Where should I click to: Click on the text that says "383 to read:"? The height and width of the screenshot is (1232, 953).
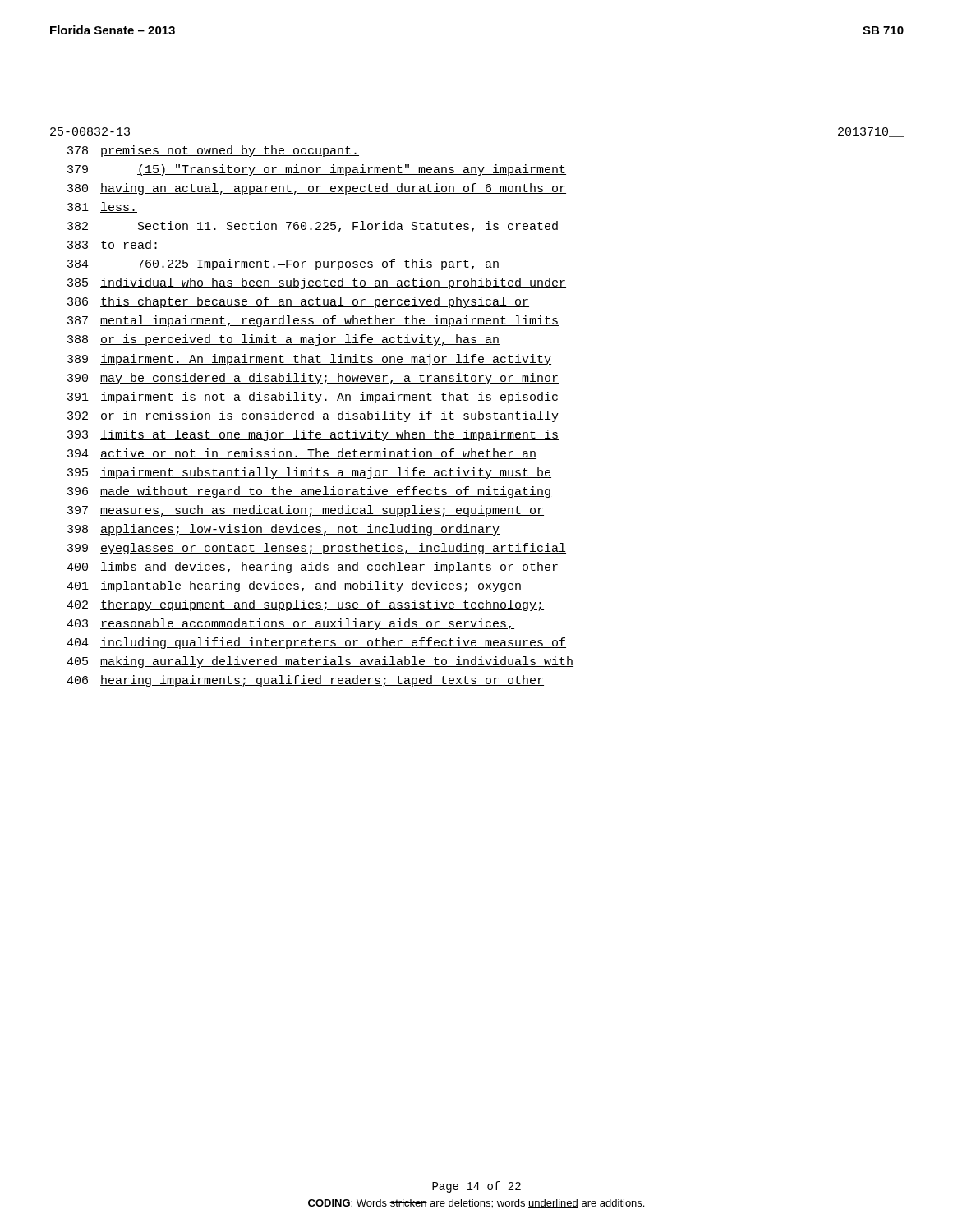coord(112,244)
